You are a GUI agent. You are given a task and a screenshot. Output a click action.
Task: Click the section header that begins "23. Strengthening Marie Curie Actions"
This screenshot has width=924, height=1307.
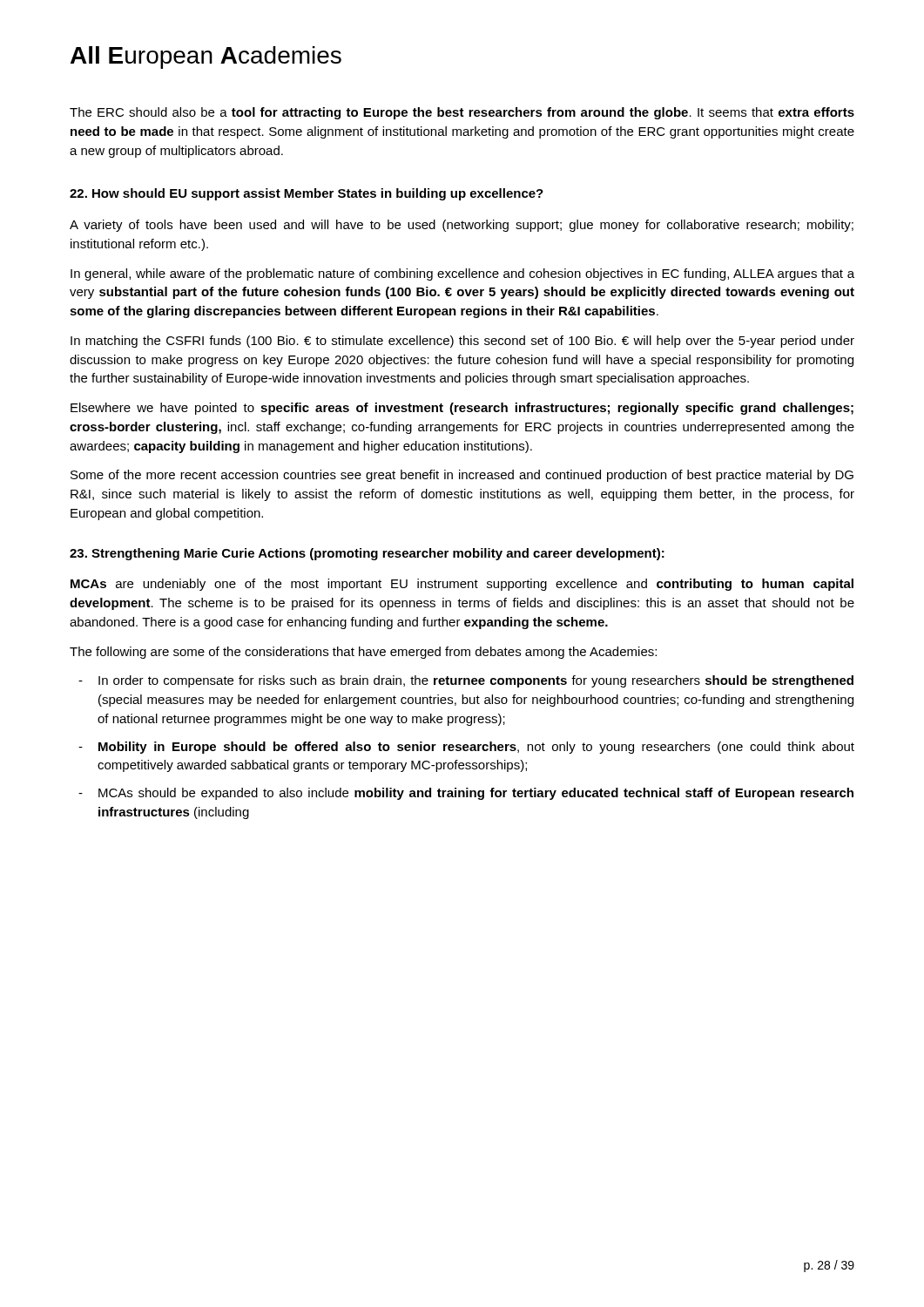coord(367,552)
